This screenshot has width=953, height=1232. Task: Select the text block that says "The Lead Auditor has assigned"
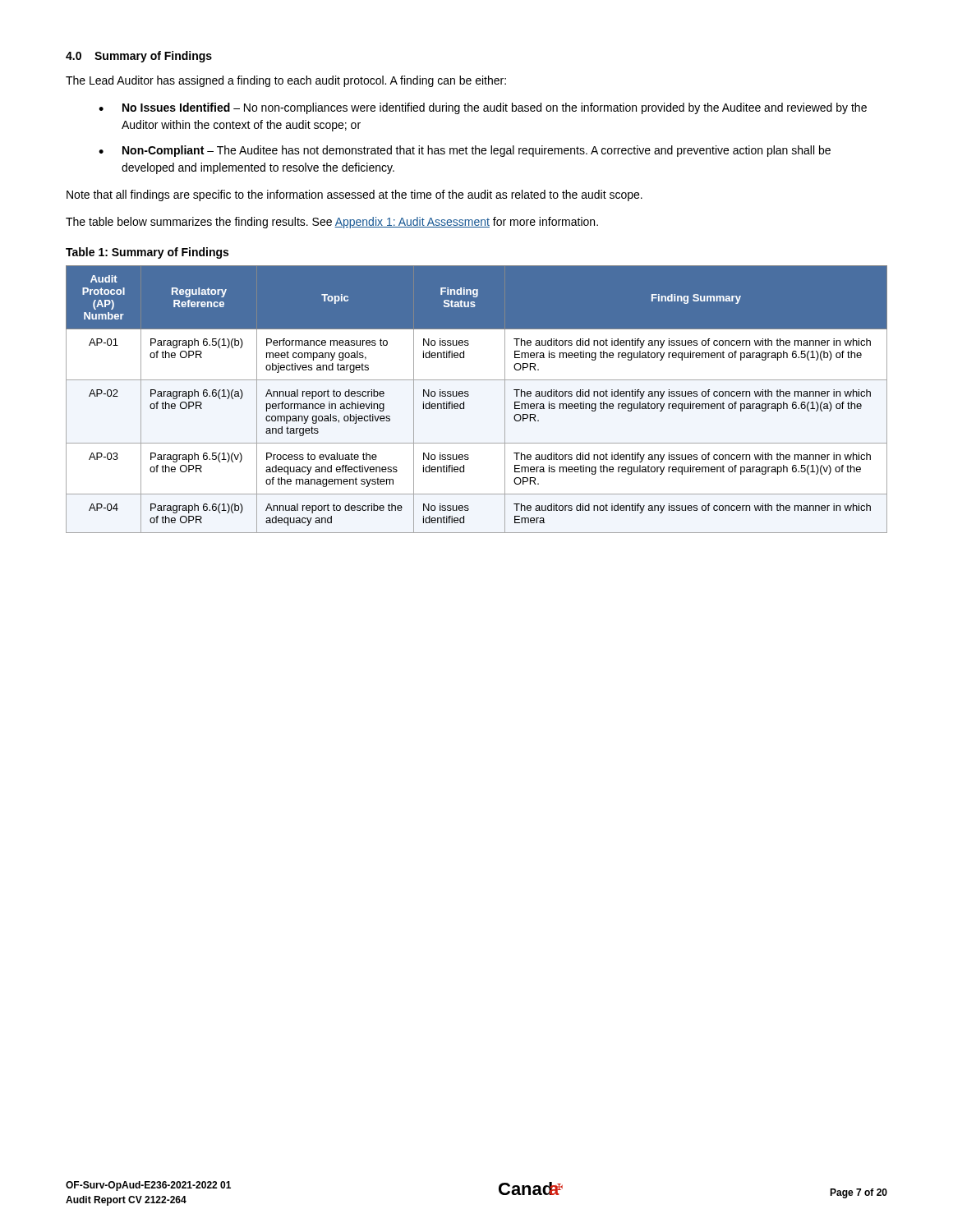tap(286, 81)
